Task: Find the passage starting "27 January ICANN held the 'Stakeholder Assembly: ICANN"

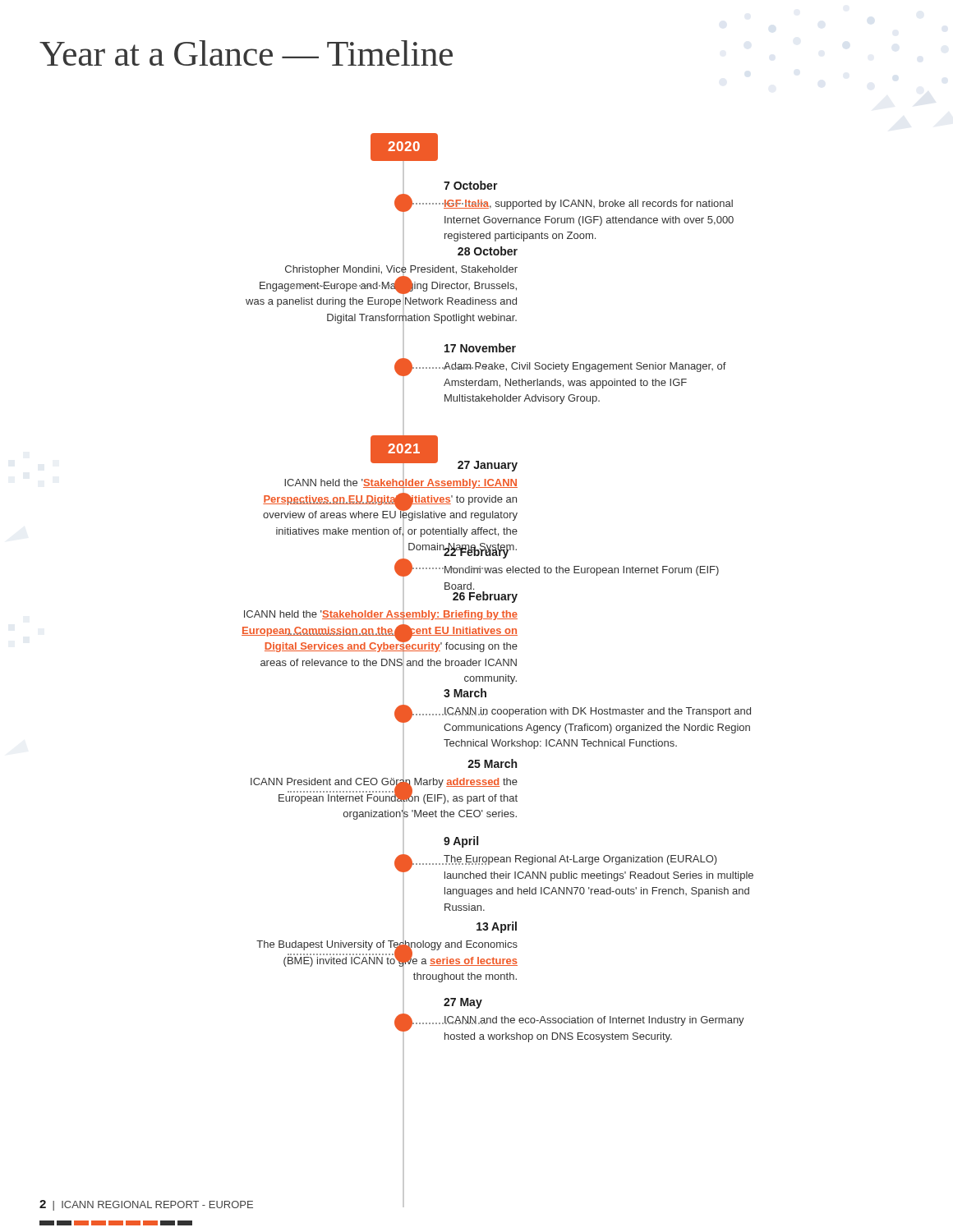Action: [378, 507]
